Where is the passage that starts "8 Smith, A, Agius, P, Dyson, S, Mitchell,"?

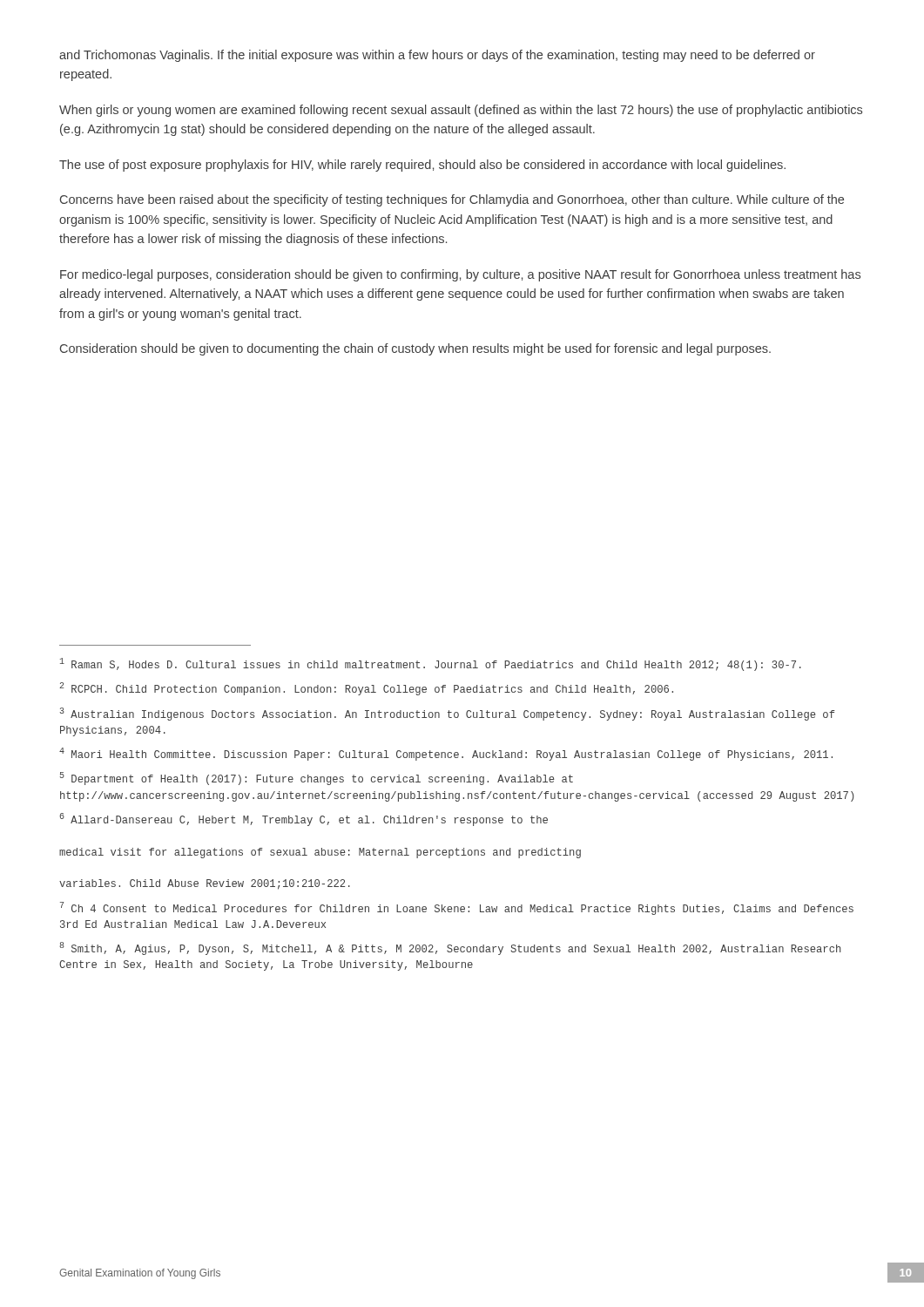450,957
